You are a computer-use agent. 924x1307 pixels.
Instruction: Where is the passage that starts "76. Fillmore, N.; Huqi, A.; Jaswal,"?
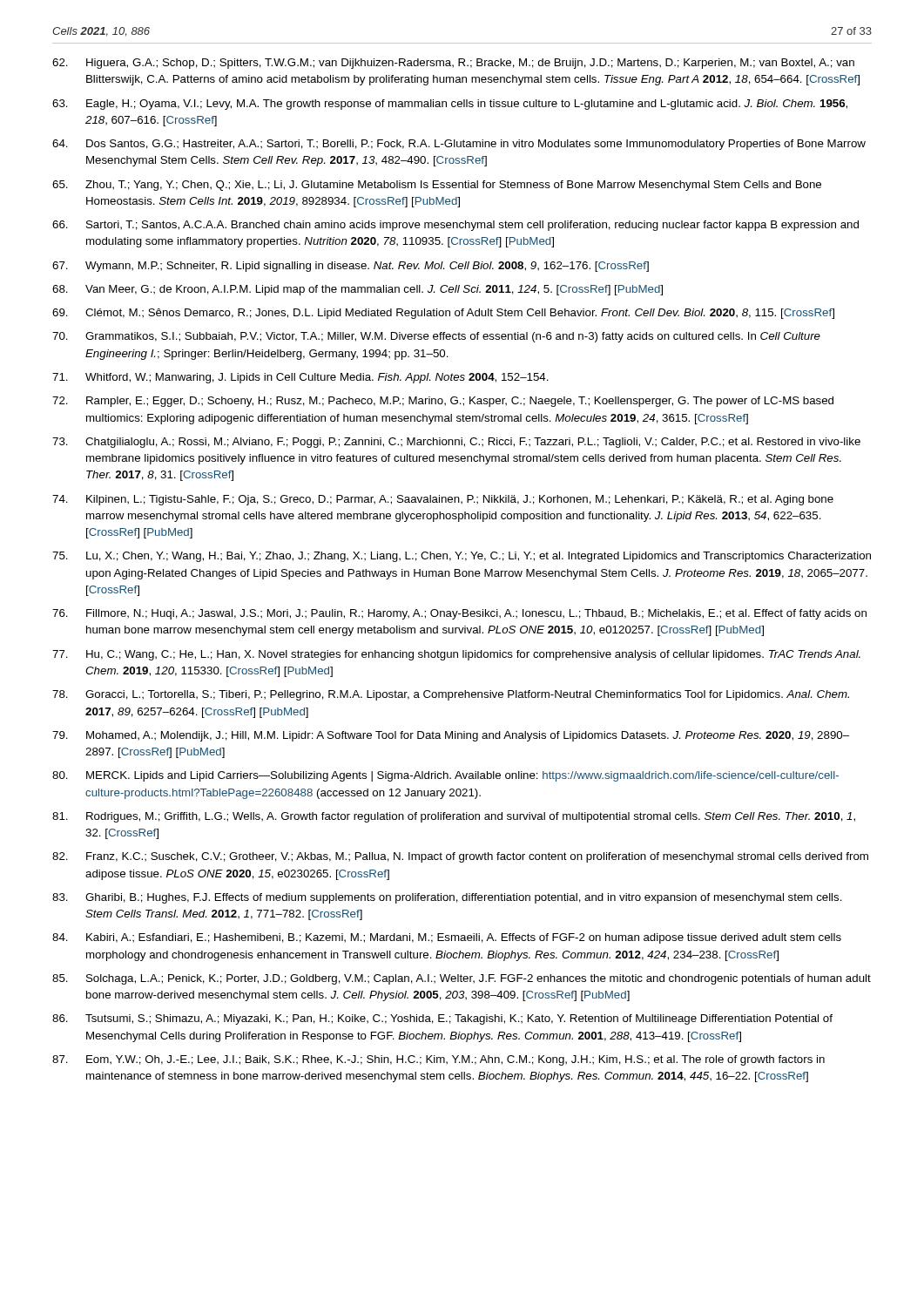tap(462, 622)
